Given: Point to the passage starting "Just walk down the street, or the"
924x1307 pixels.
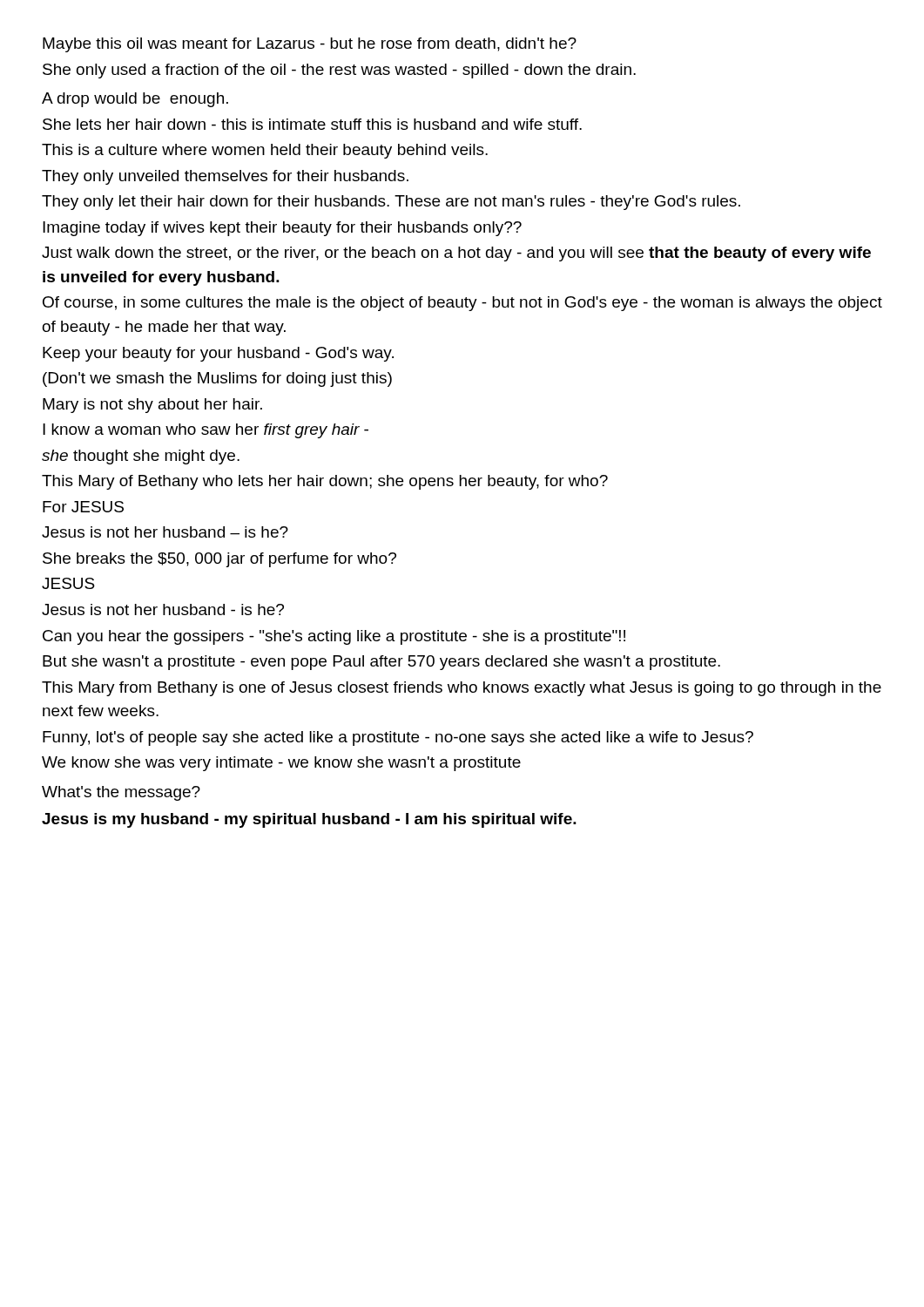Looking at the screenshot, I should [x=457, y=265].
